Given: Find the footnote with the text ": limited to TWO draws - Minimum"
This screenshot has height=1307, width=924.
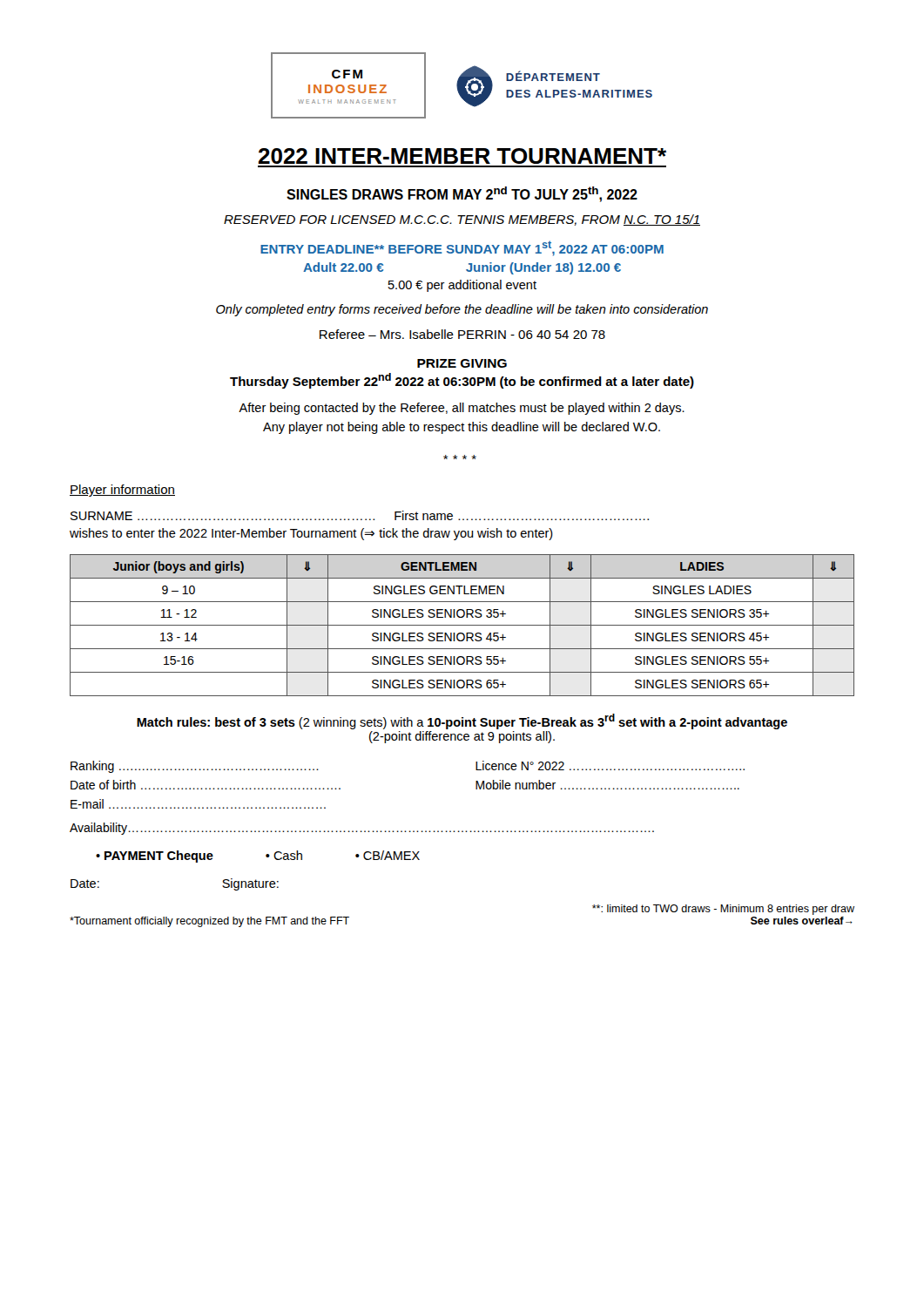Looking at the screenshot, I should coord(723,915).
